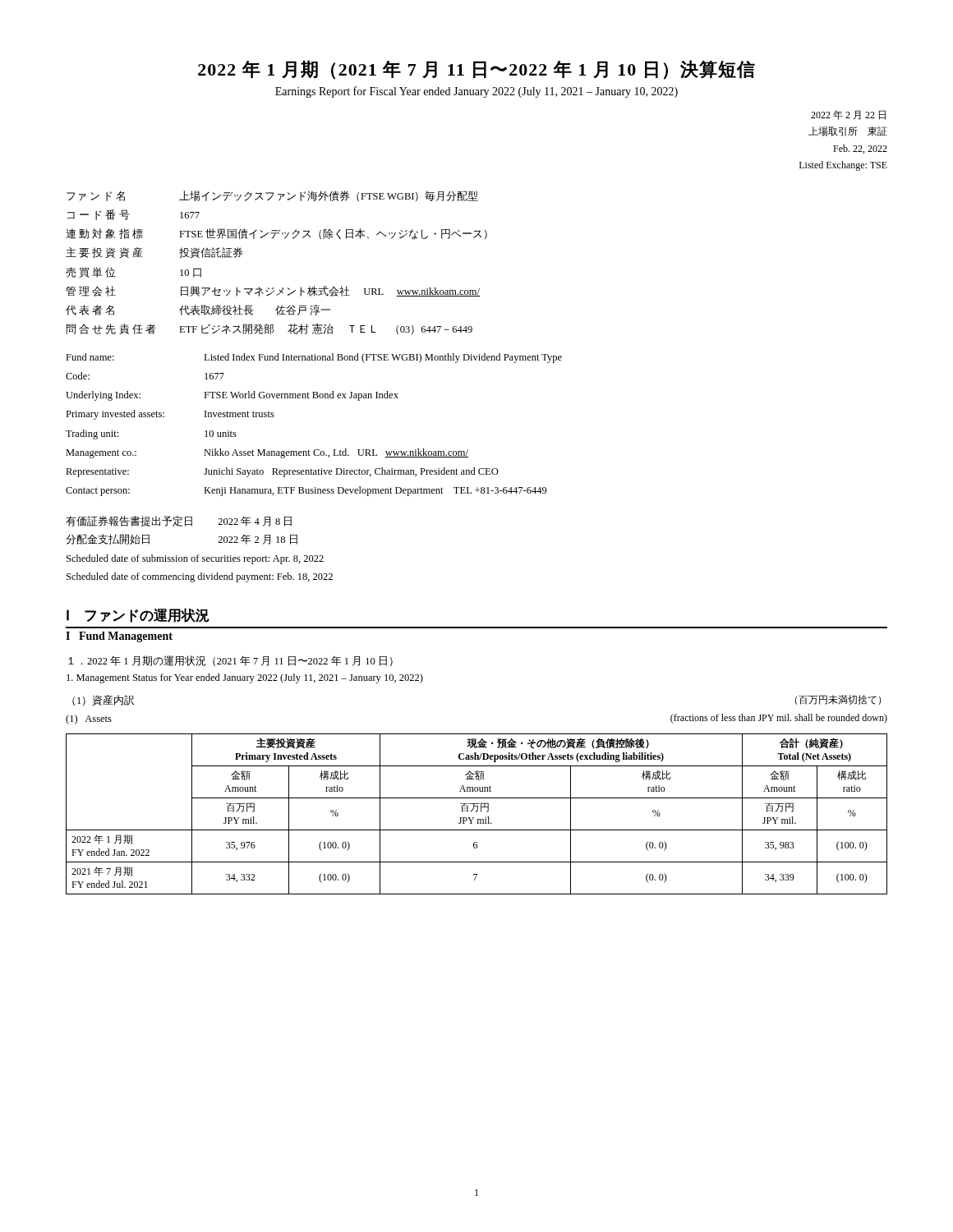Find the text with the text "（1）資産内訳 （百万円未満切捨て）"
This screenshot has height=1232, width=953.
point(108,700)
